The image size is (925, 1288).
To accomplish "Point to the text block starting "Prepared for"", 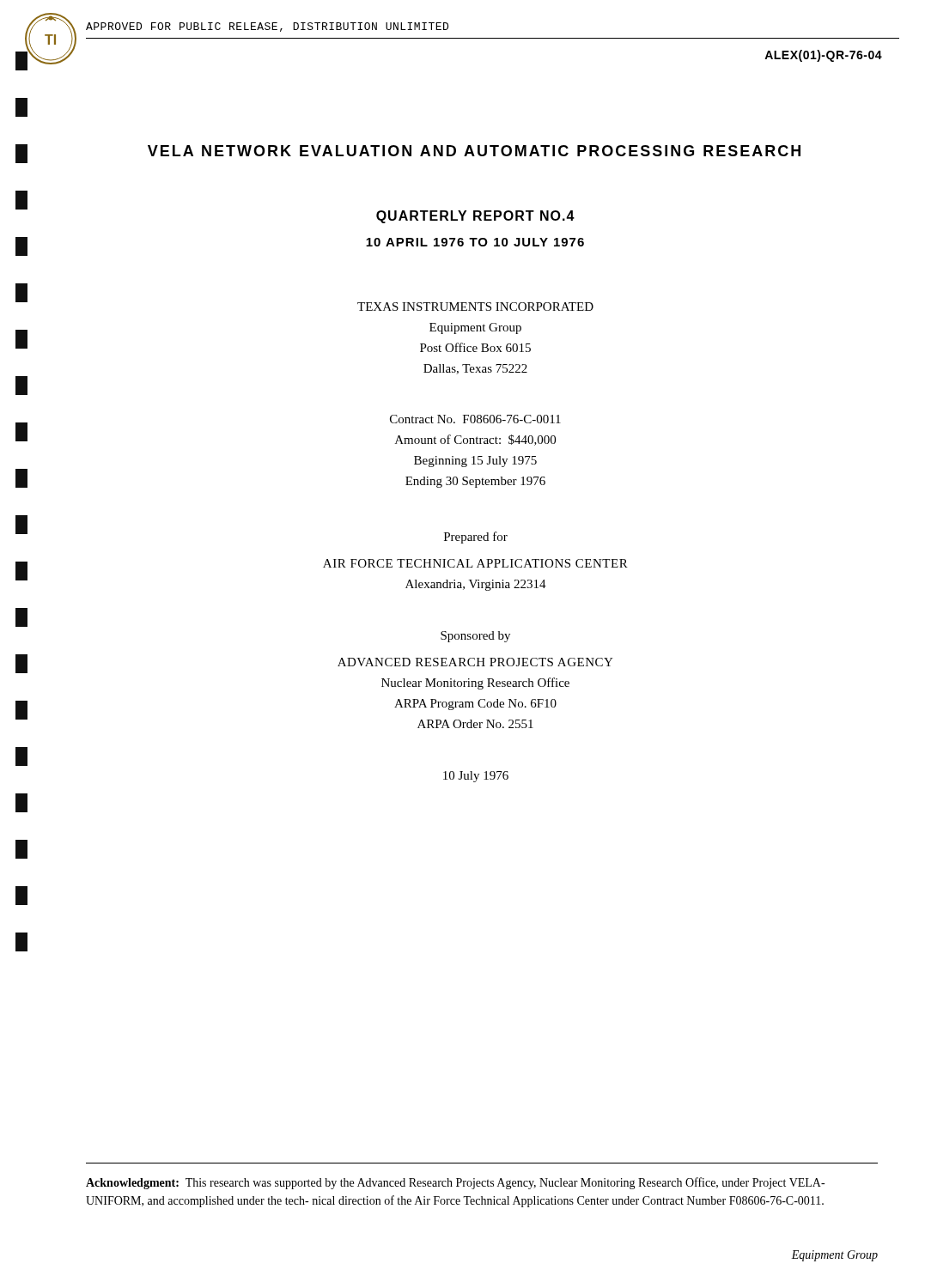I will click(475, 537).
